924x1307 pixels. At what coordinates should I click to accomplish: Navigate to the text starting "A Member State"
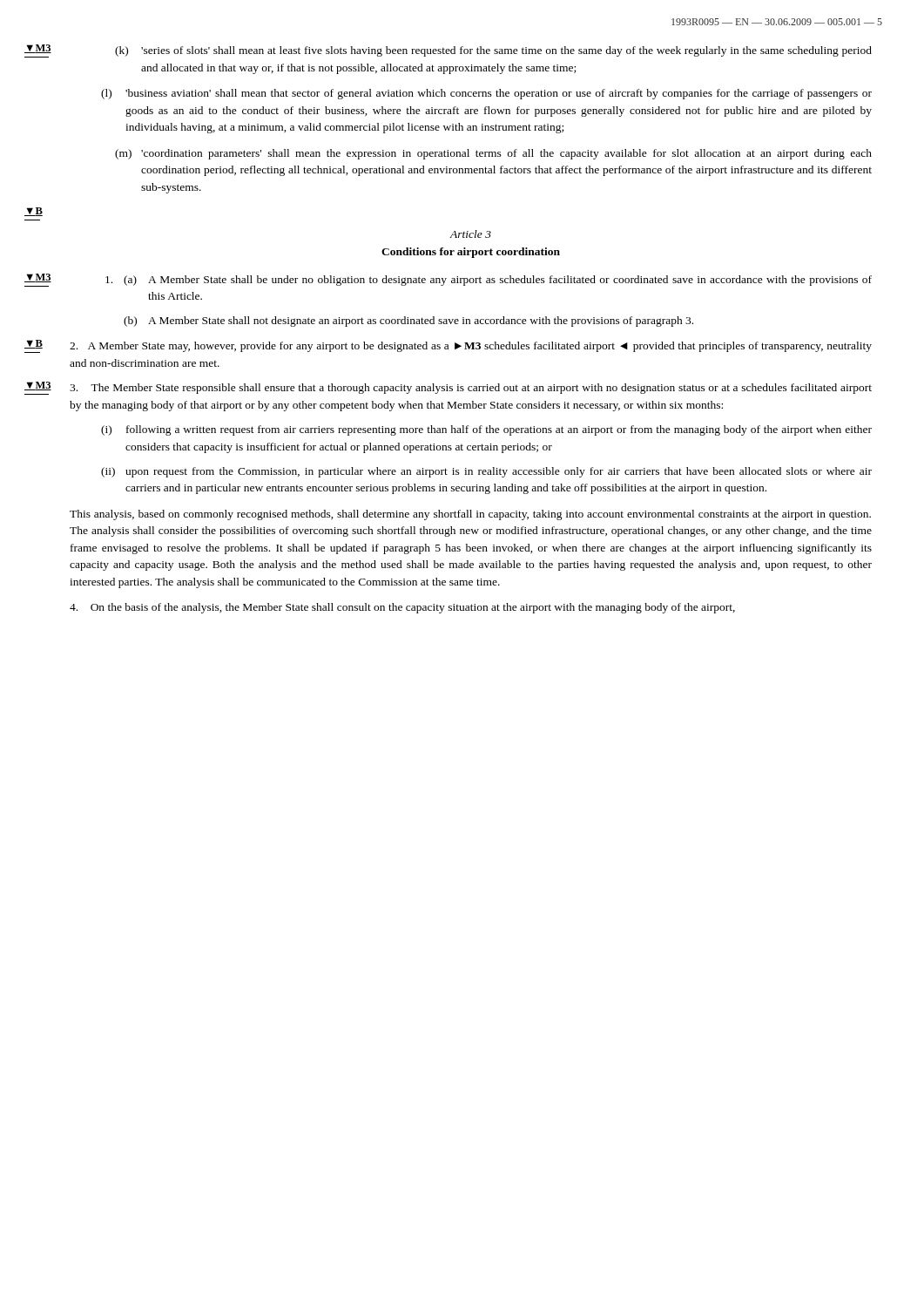(471, 354)
